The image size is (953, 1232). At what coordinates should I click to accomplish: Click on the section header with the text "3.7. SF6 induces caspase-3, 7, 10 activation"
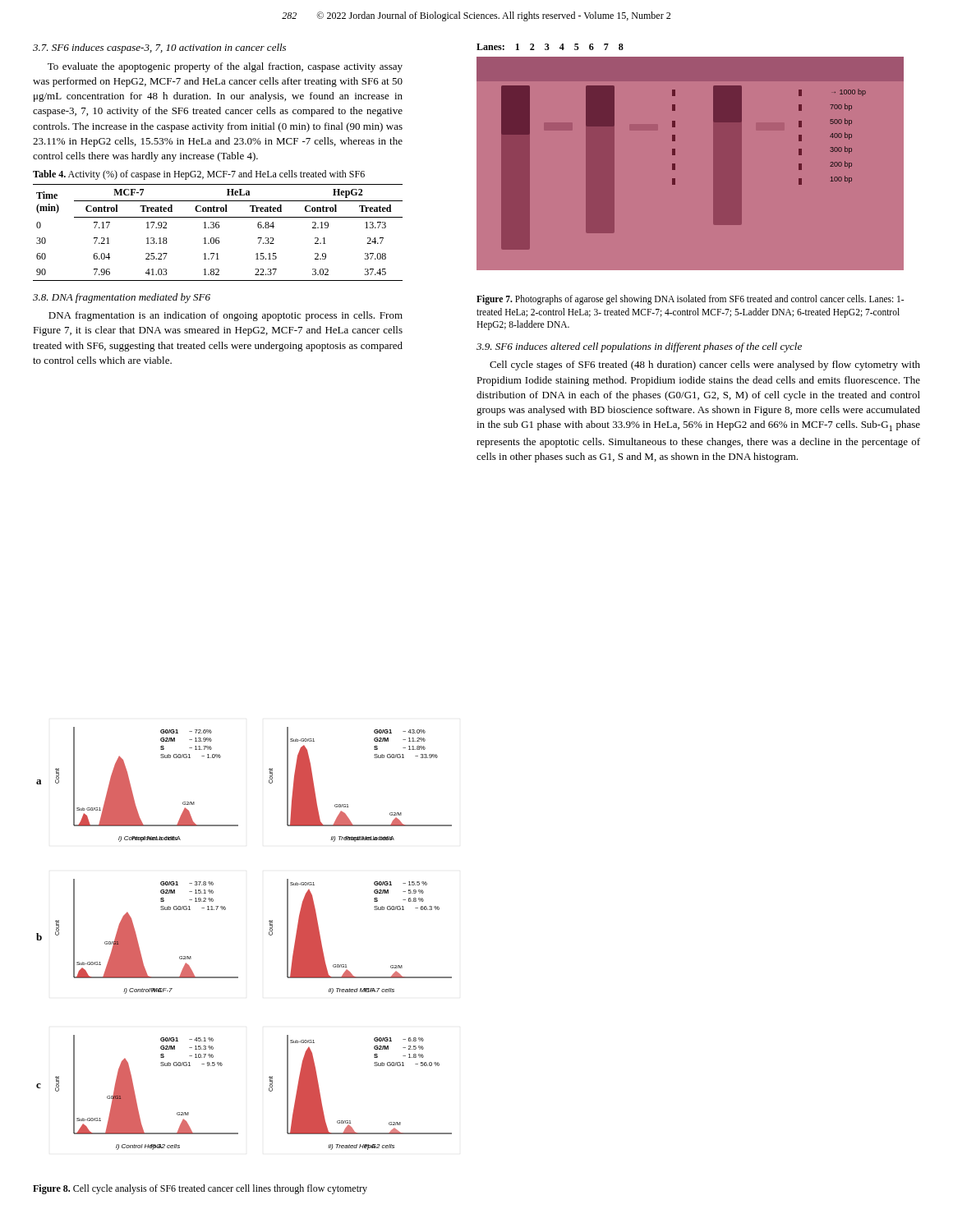160,47
